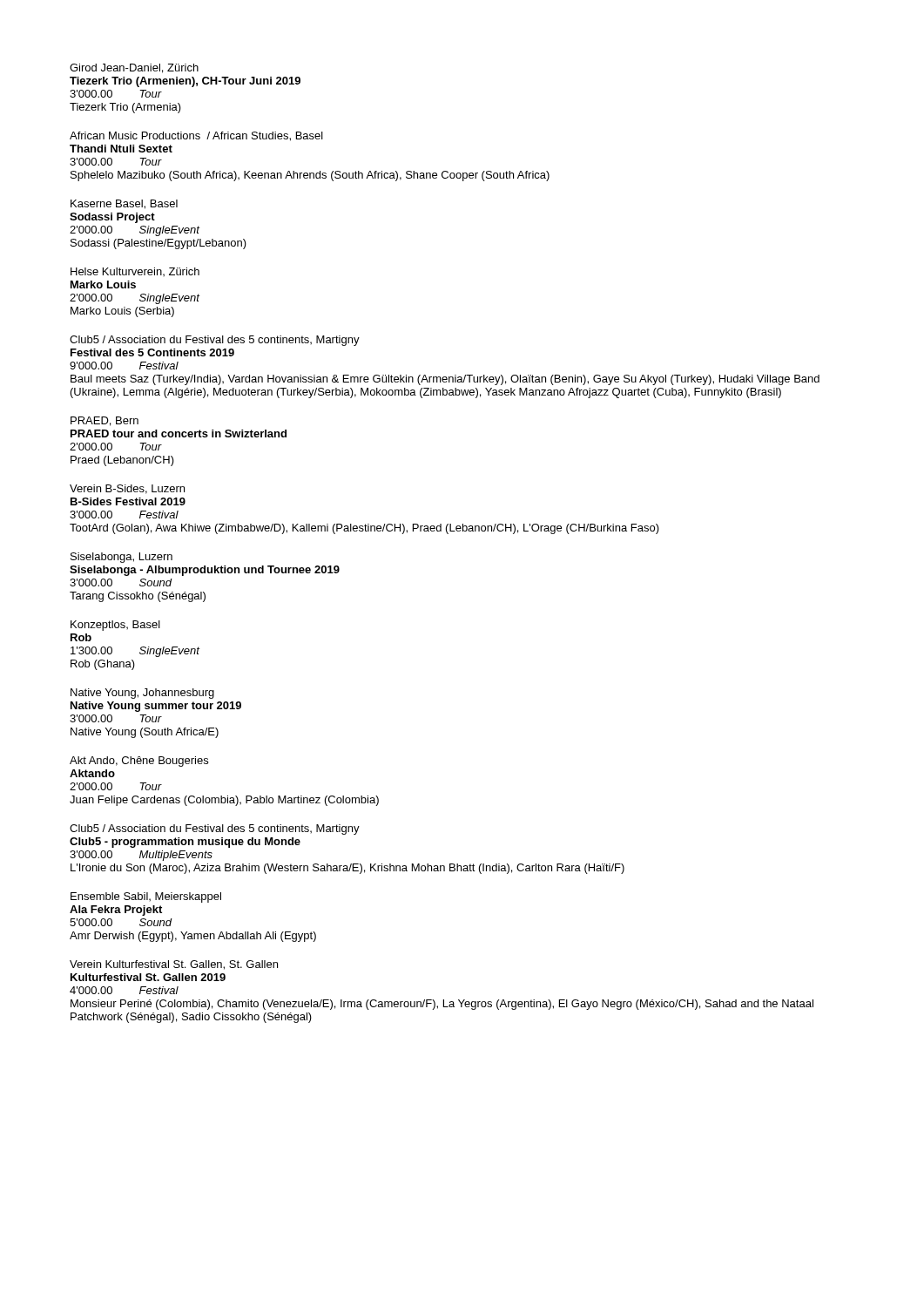
Task: Find the list item with the text "Siselabonga, Luzern Siselabonga - Albumproduktion und Tournee"
Action: point(121,558)
